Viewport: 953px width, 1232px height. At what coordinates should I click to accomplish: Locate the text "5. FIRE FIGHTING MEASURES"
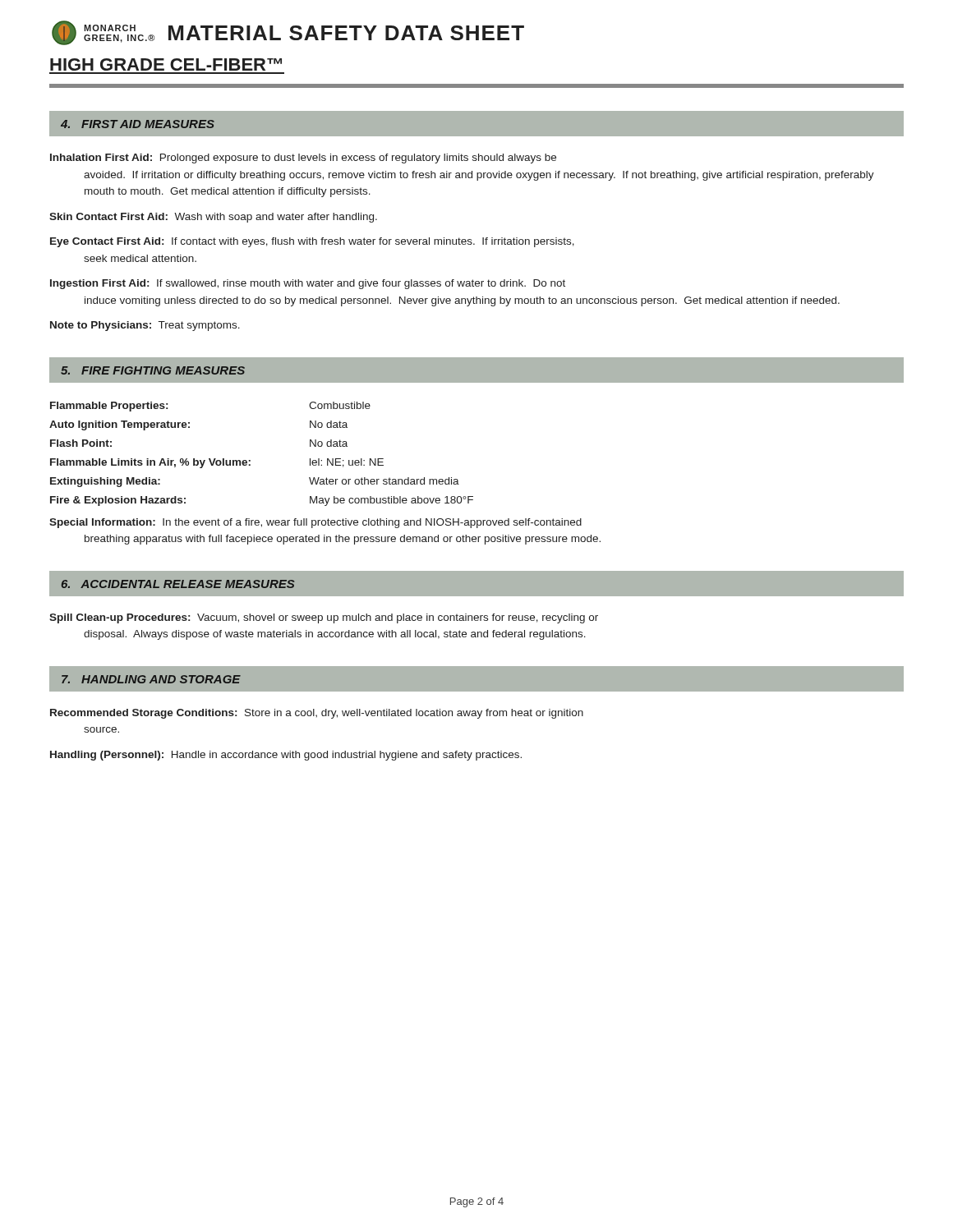click(x=476, y=370)
